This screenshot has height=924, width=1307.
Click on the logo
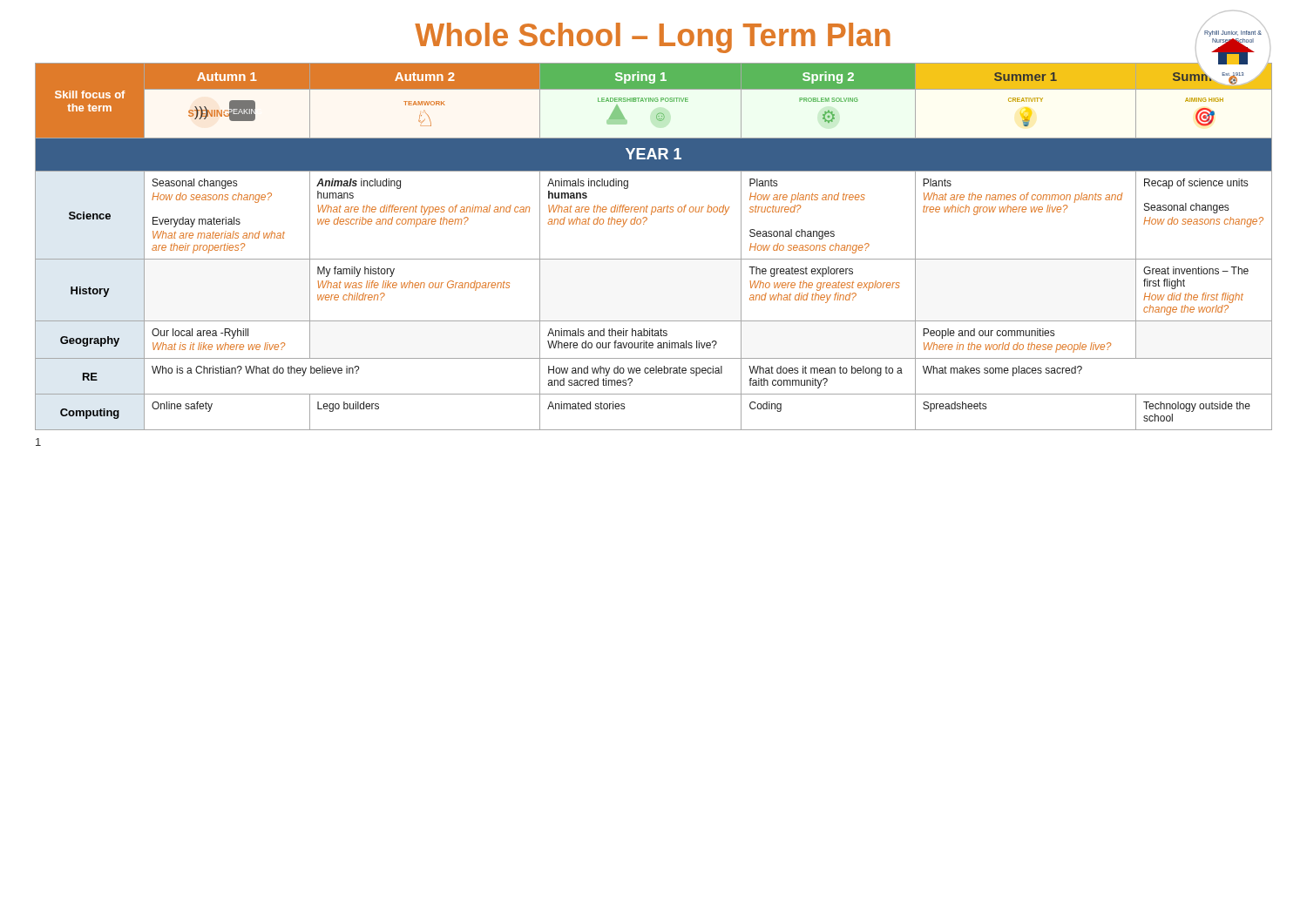click(1233, 48)
